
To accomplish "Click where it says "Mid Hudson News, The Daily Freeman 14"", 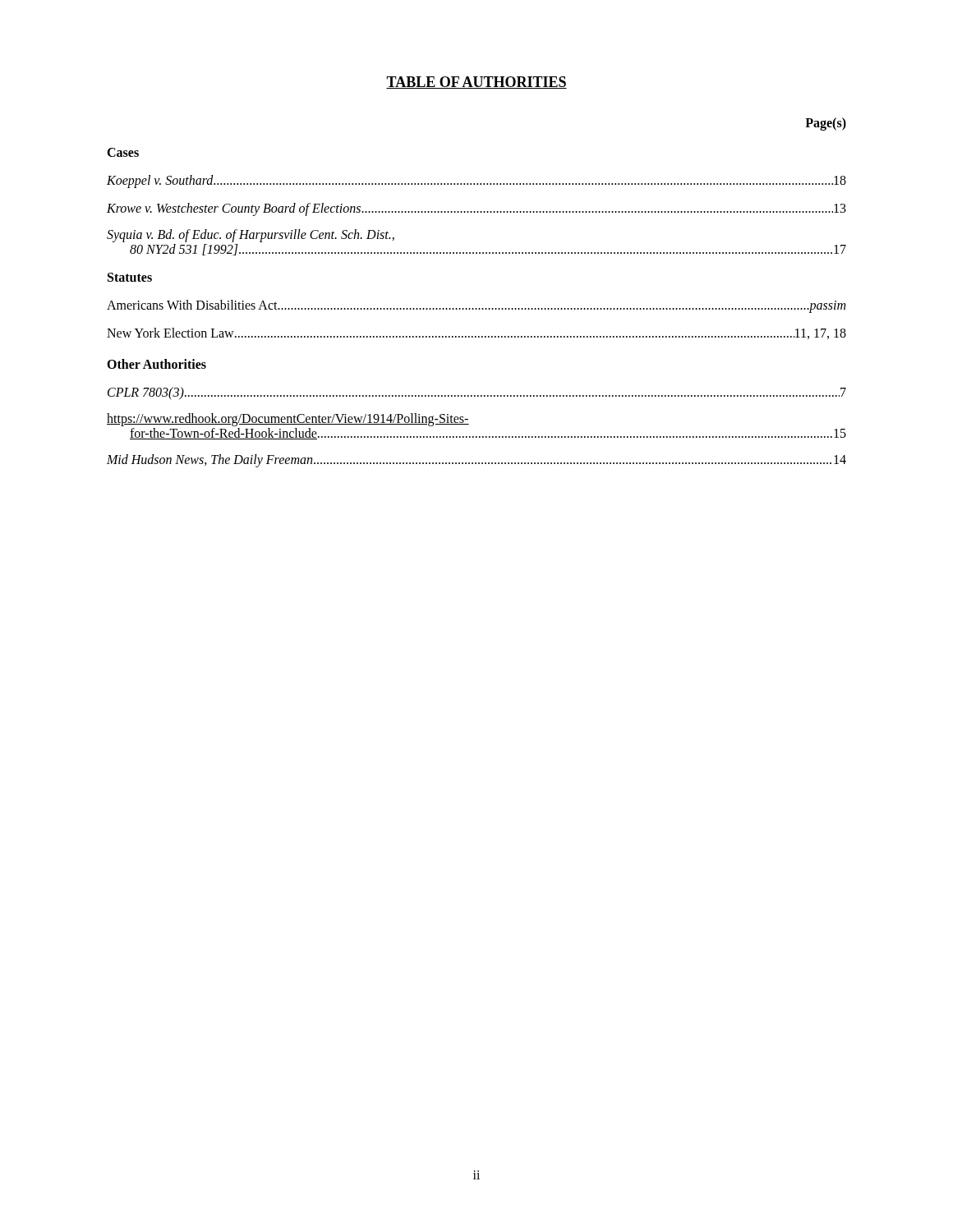I will (x=476, y=460).
